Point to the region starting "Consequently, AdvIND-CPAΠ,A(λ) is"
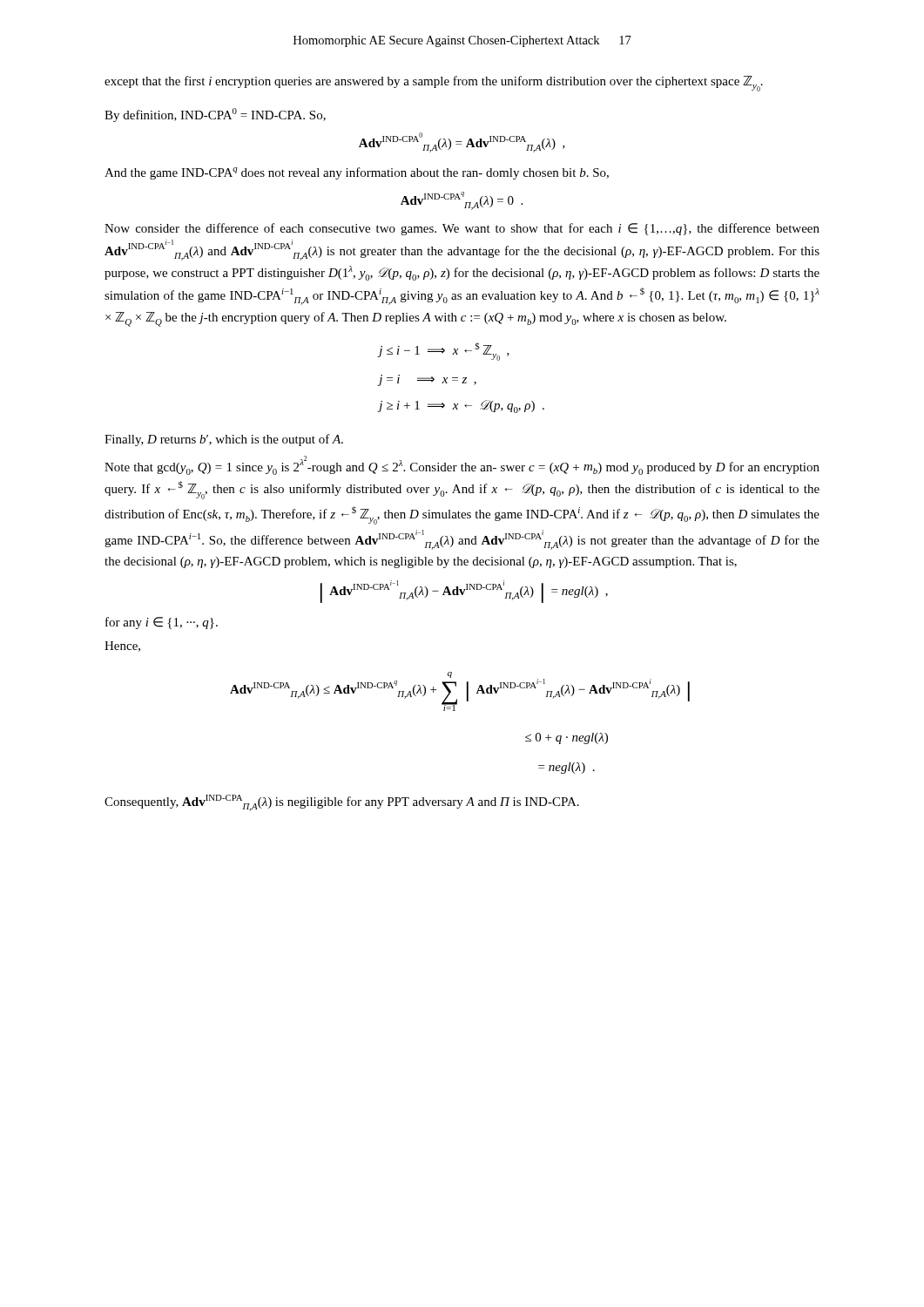The image size is (924, 1307). click(342, 802)
